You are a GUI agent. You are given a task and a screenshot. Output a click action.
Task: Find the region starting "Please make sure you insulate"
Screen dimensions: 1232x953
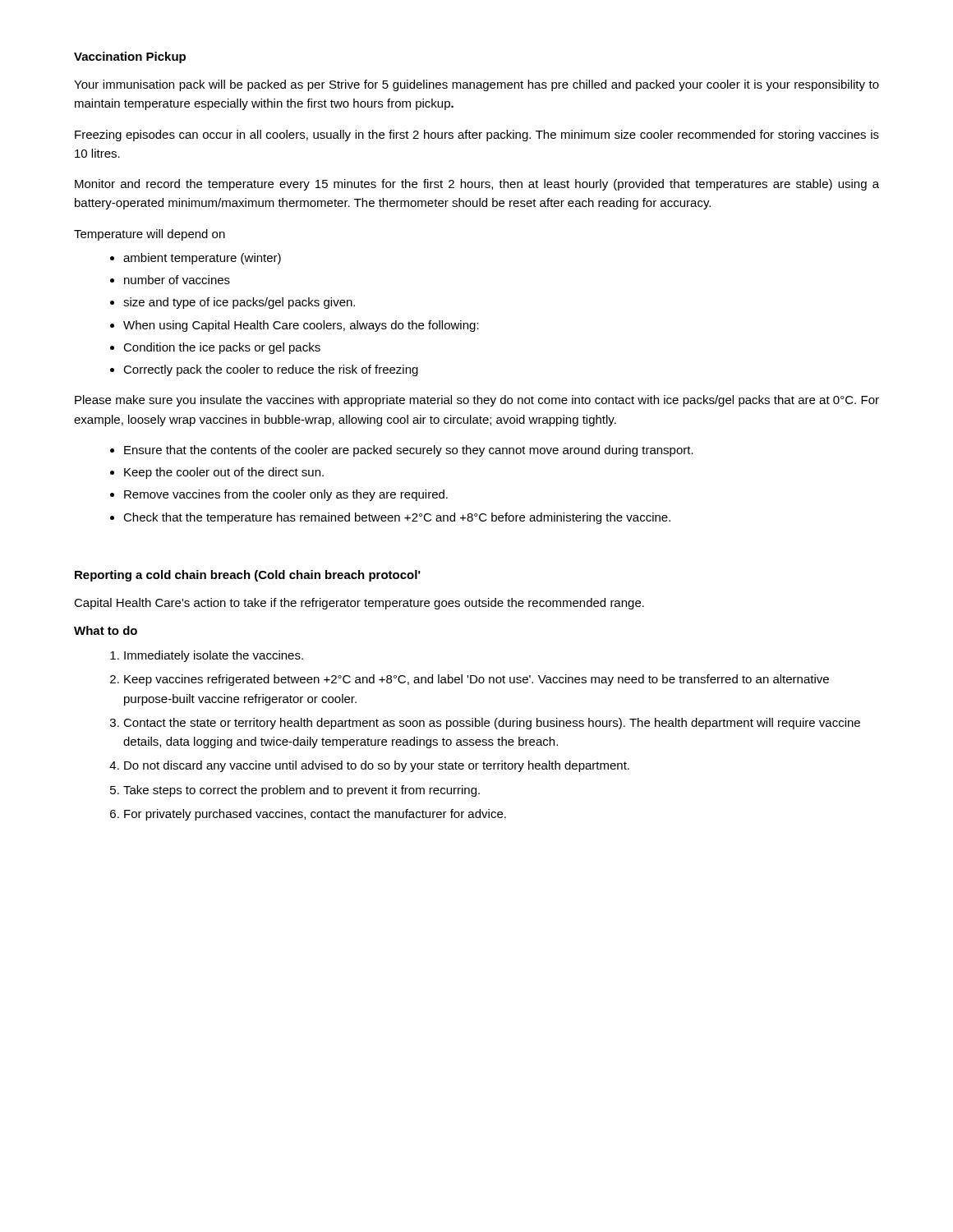pos(476,409)
